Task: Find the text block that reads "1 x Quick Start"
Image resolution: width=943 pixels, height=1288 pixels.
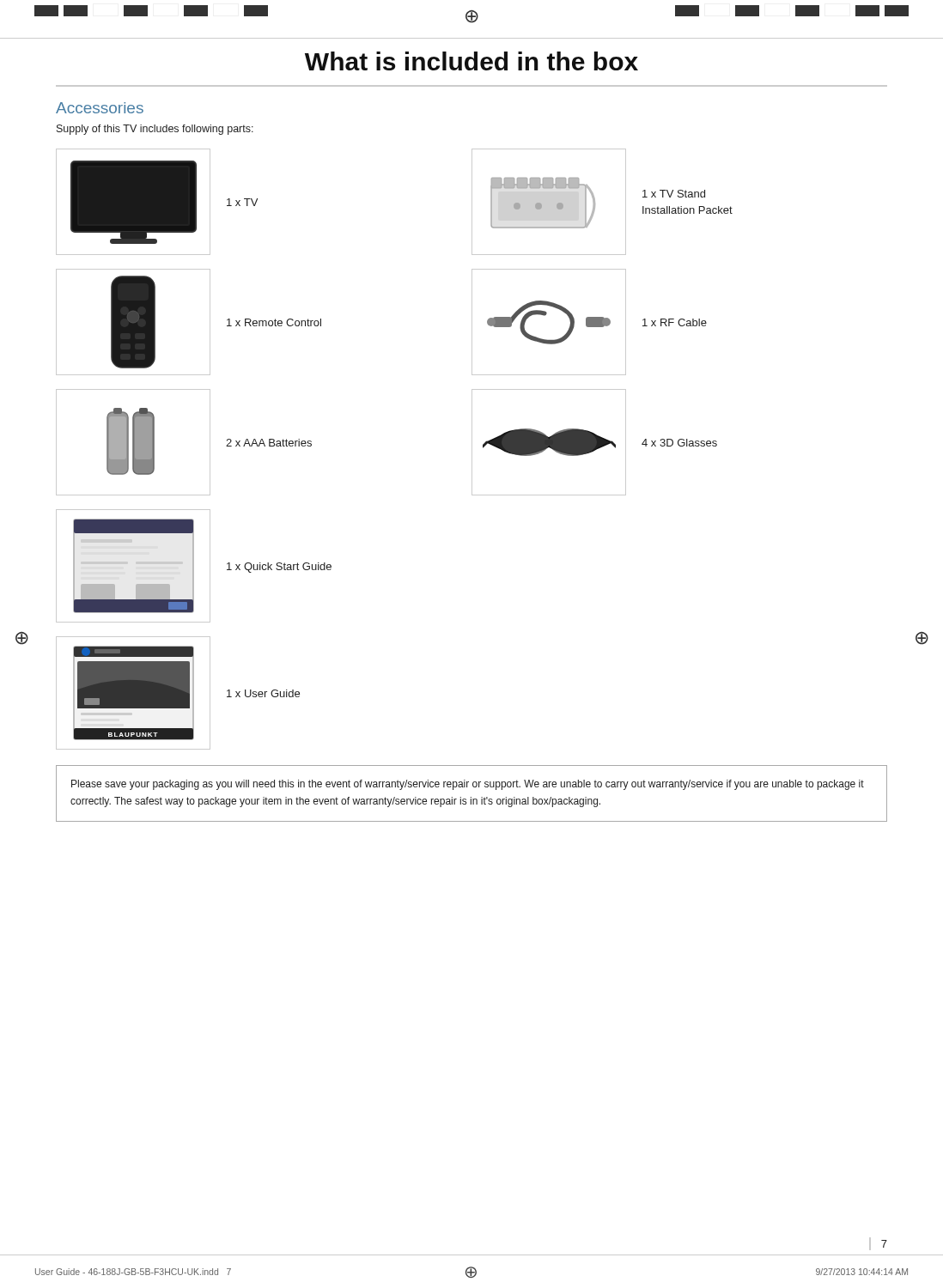Action: point(279,566)
